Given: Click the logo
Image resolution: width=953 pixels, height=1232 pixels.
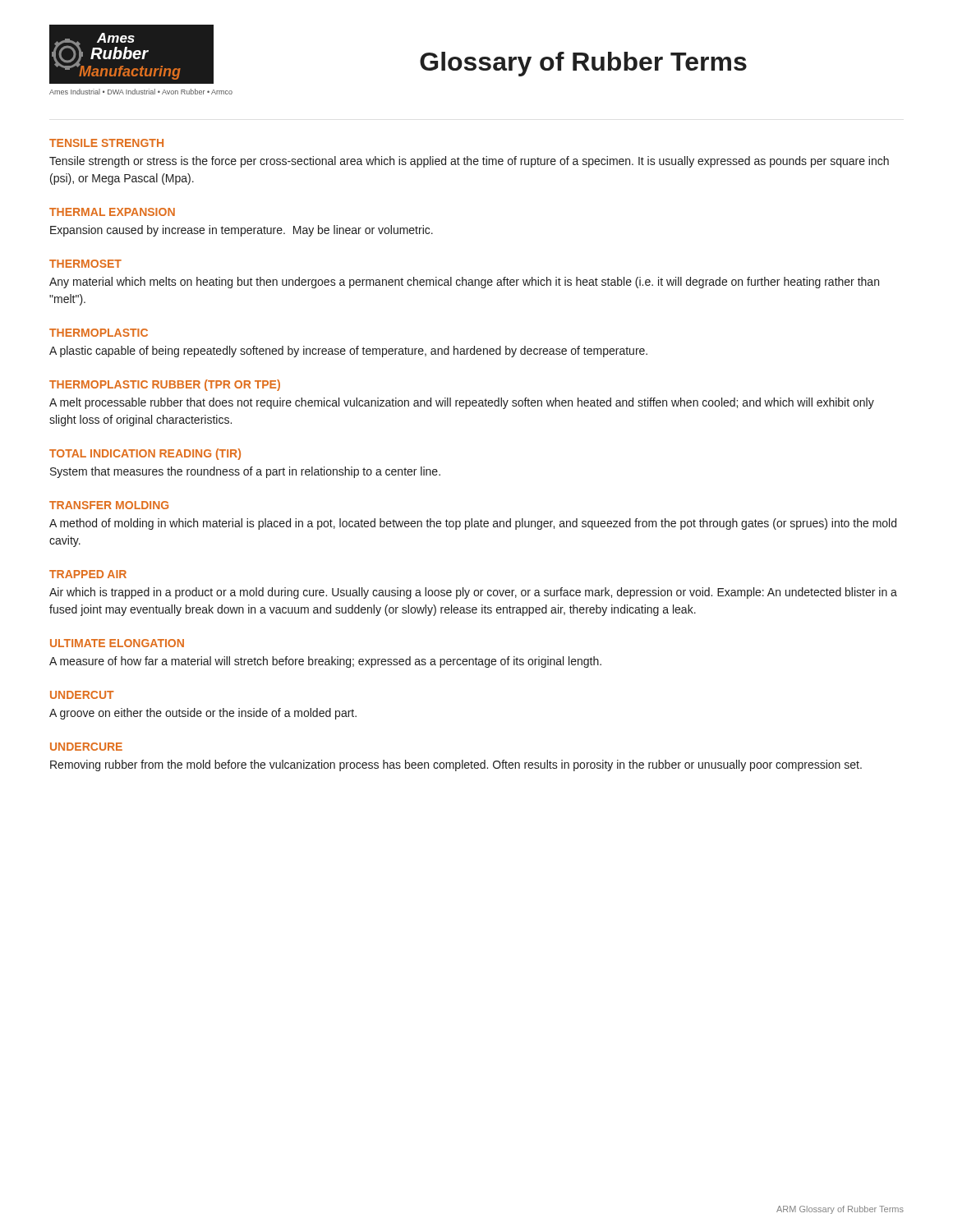Looking at the screenshot, I should click(156, 62).
